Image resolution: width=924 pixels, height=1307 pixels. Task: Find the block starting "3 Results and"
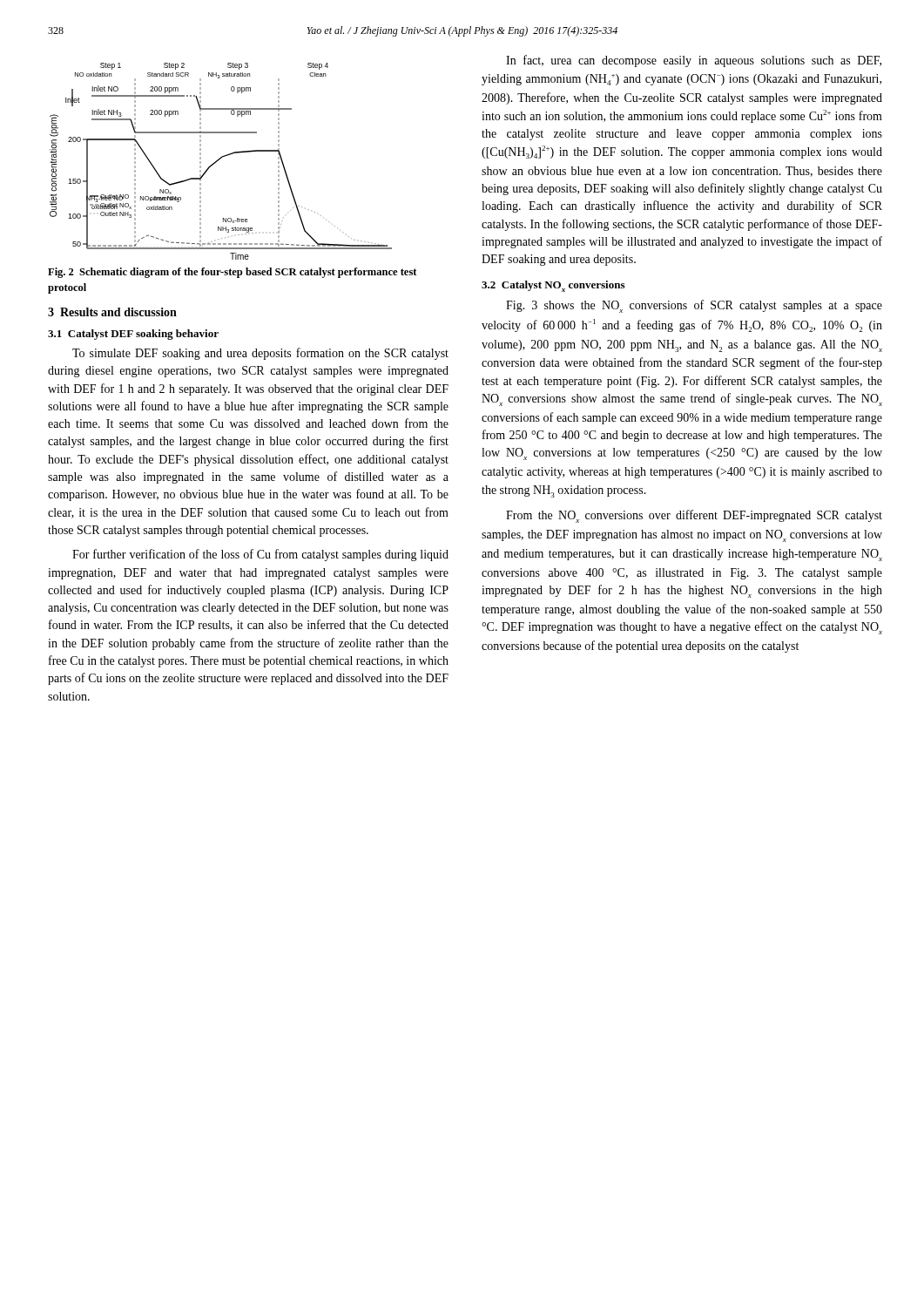112,312
